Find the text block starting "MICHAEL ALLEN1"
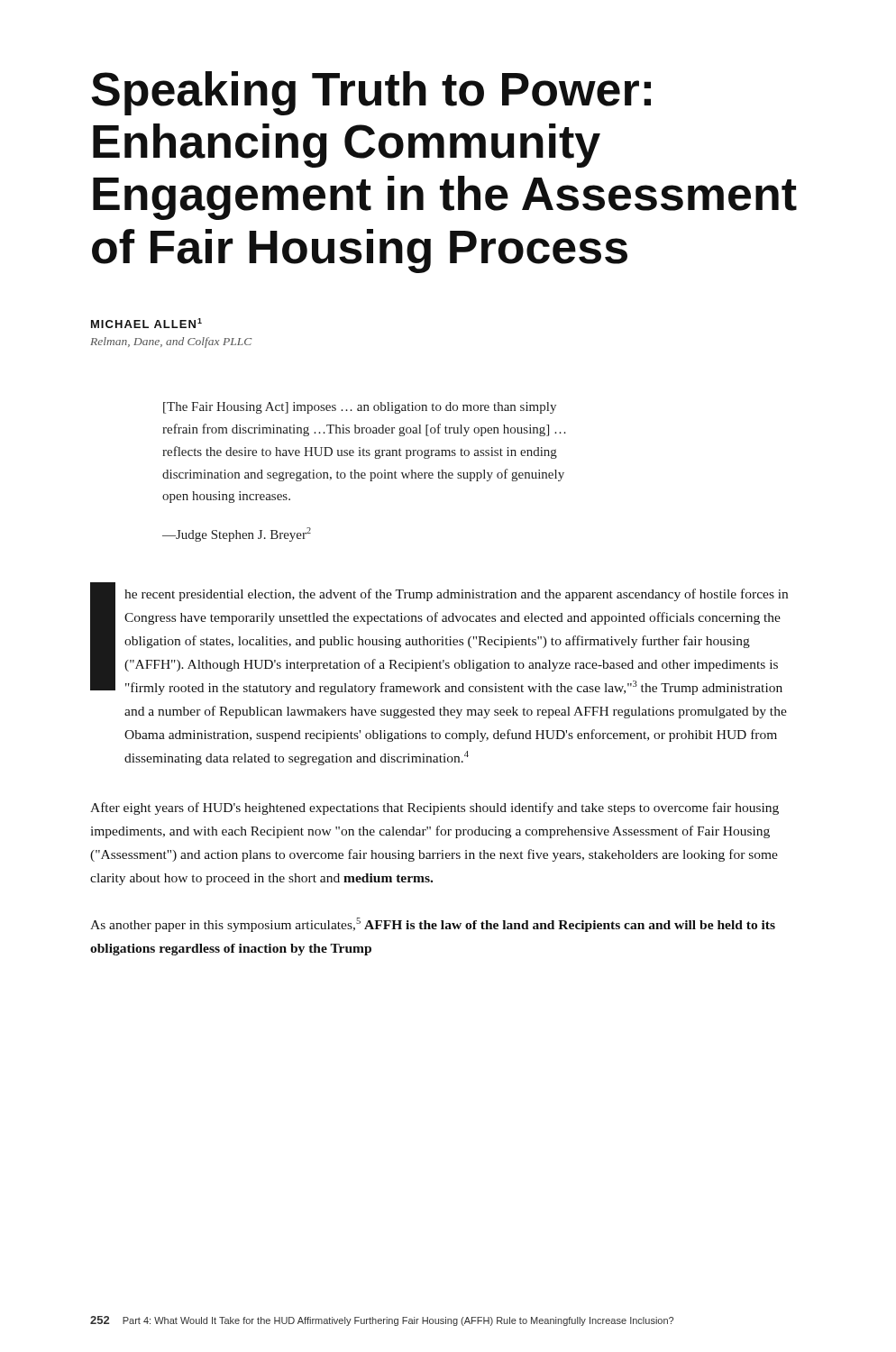This screenshot has height=1352, width=896. (146, 324)
